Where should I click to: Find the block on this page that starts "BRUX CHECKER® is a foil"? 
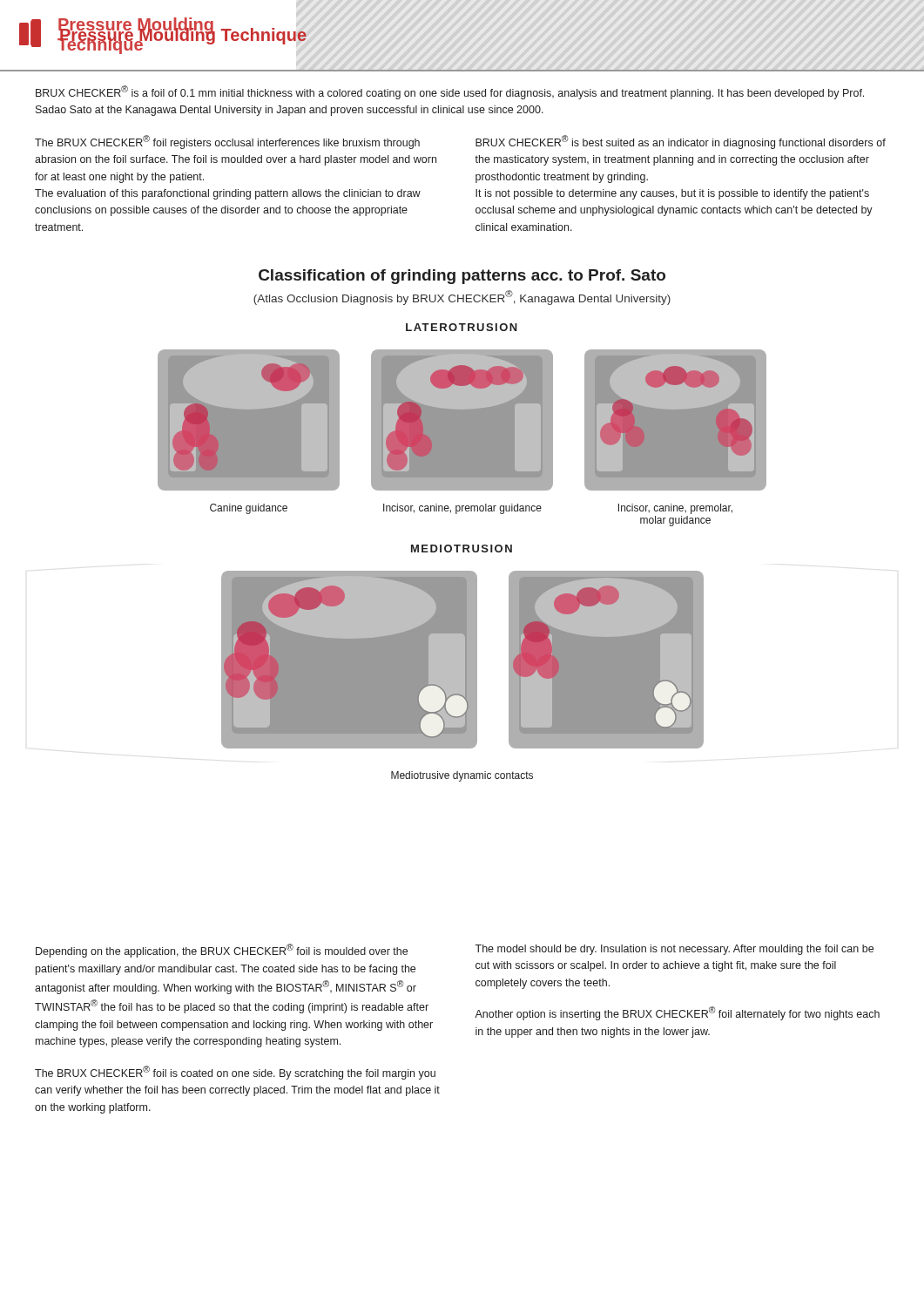450,100
